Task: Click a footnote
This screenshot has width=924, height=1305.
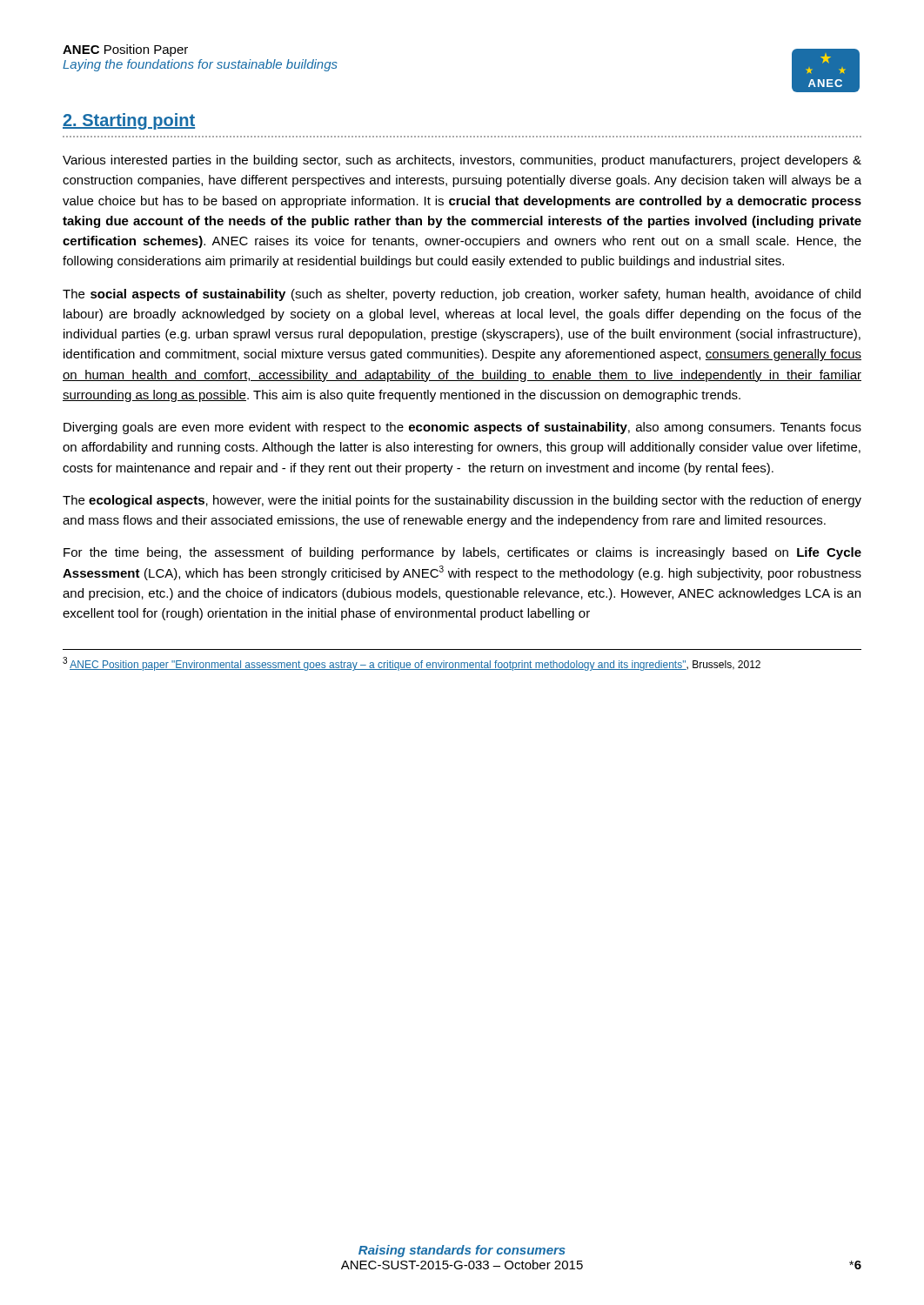Action: click(412, 664)
